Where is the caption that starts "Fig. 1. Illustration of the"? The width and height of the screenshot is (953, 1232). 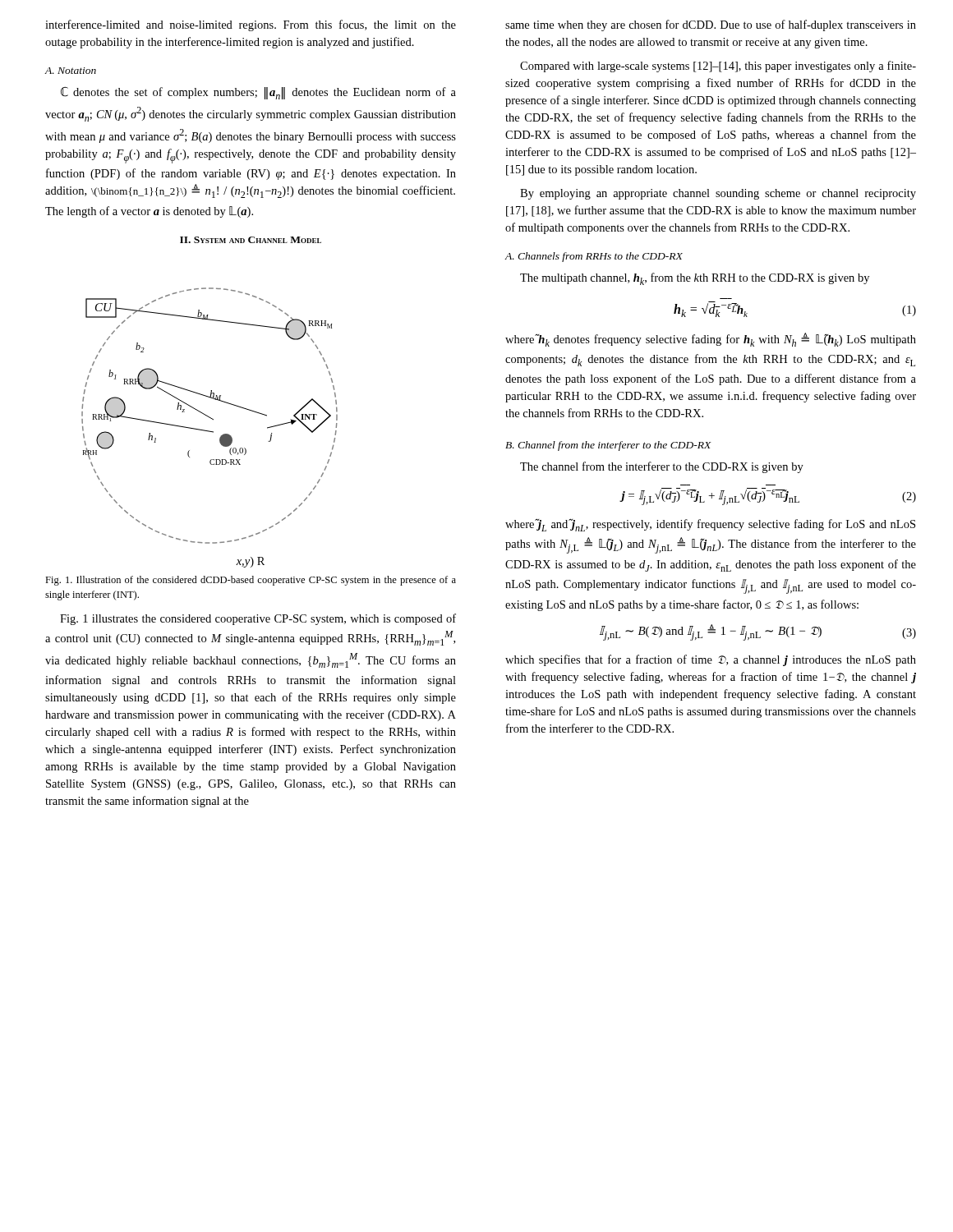pos(251,587)
